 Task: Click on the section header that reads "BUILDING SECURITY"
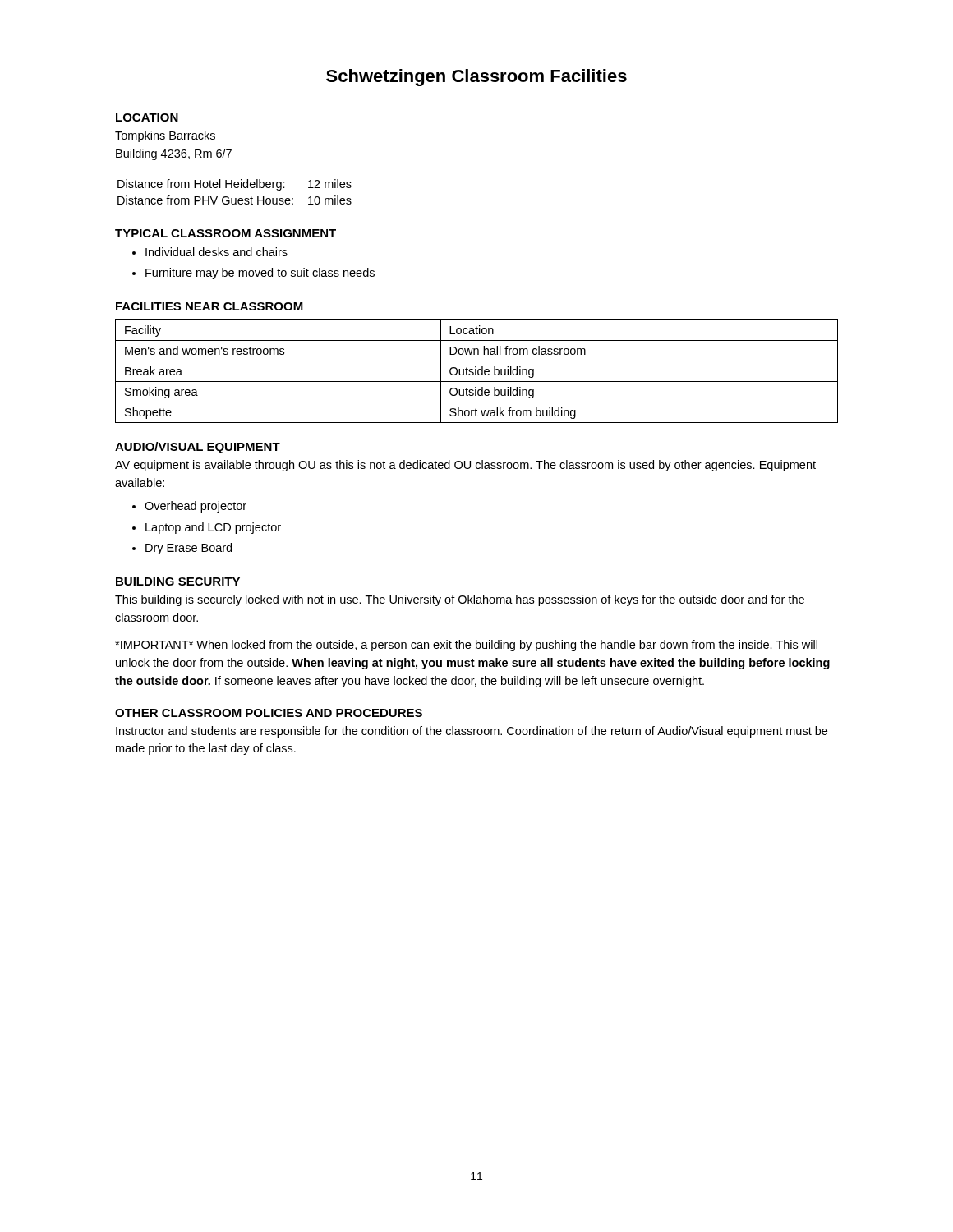point(178,581)
